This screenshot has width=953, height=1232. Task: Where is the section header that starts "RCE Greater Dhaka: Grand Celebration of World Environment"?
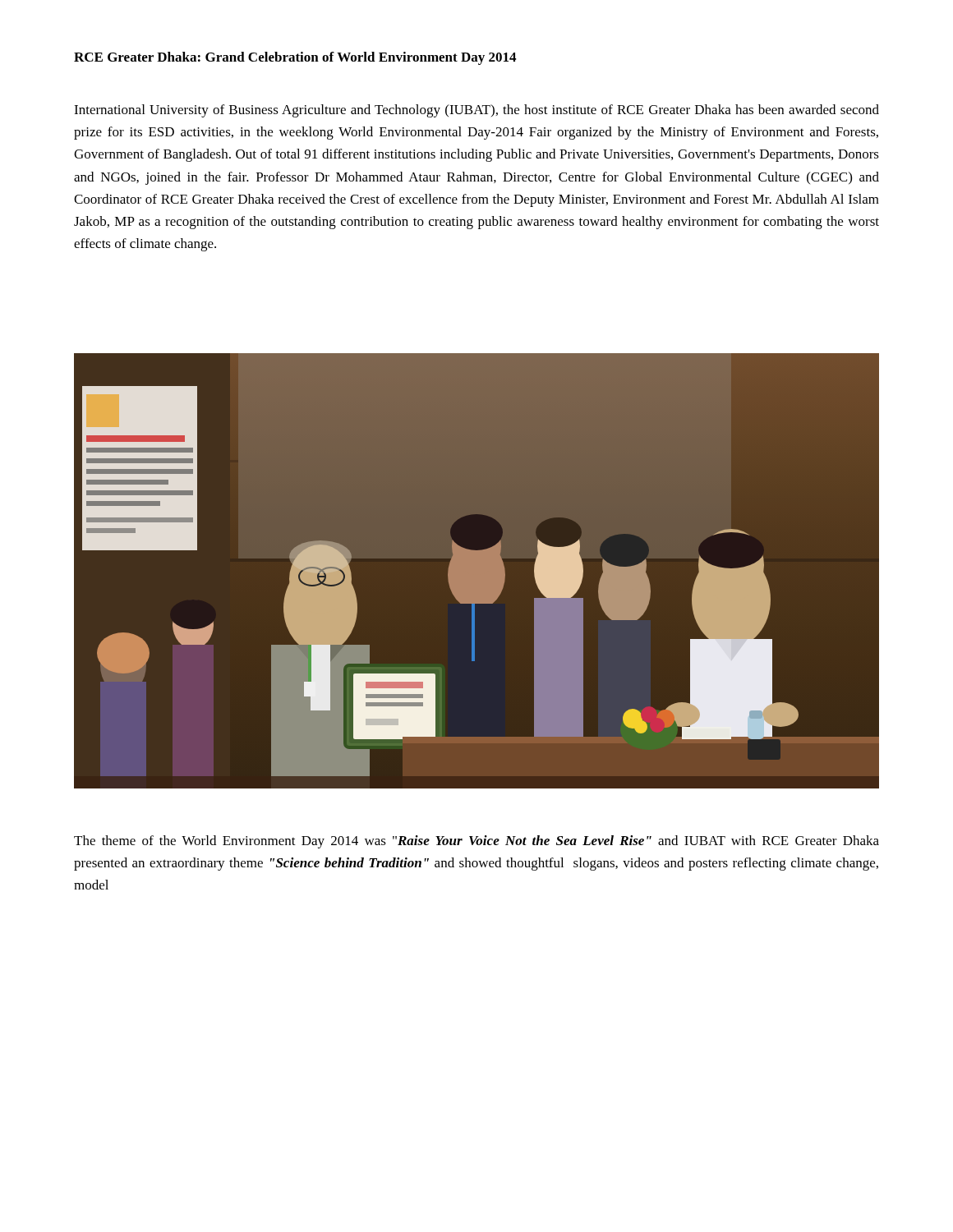(295, 57)
